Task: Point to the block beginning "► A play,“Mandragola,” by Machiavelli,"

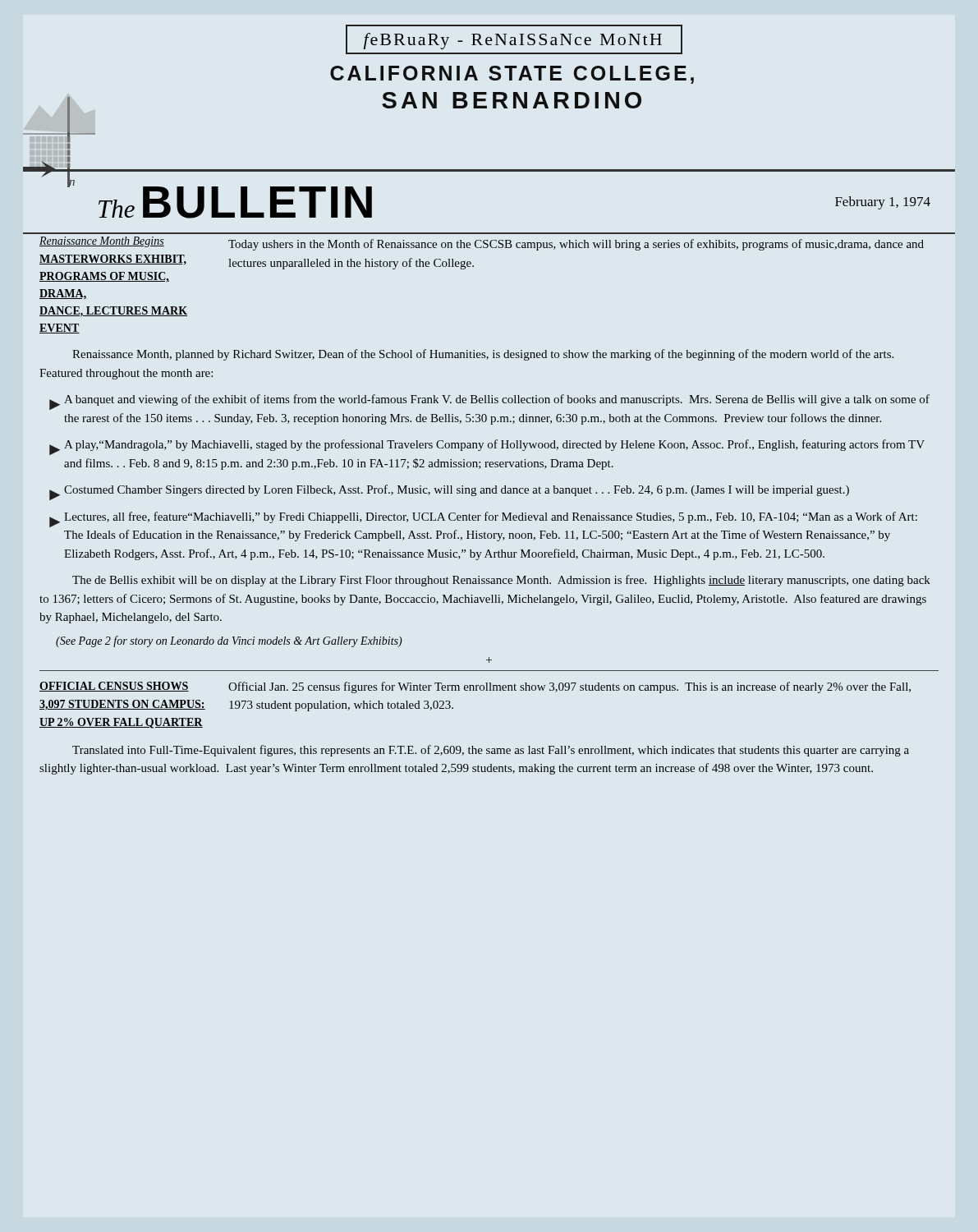Action: tap(494, 452)
